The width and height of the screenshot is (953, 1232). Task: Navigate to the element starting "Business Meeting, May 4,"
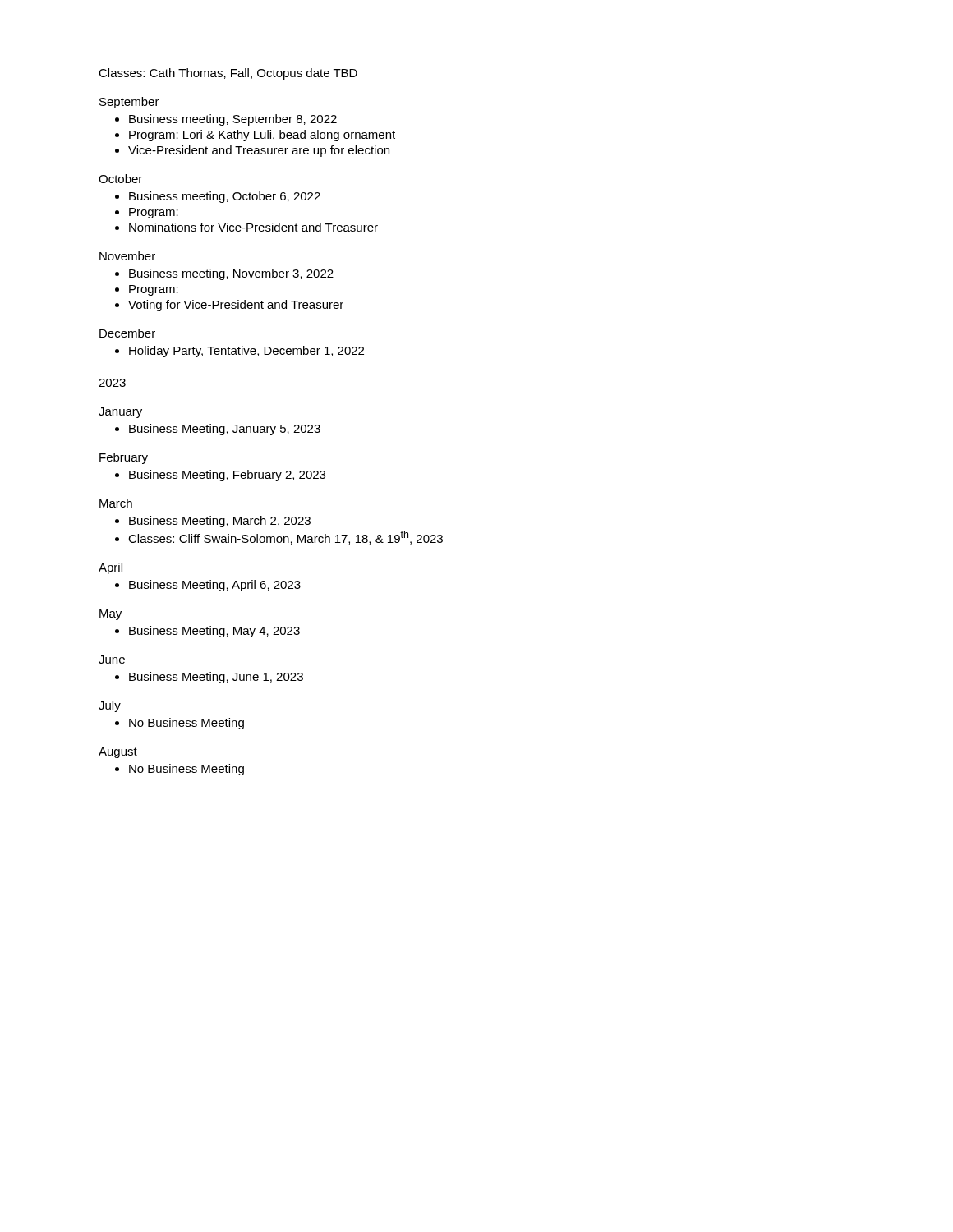(x=214, y=630)
